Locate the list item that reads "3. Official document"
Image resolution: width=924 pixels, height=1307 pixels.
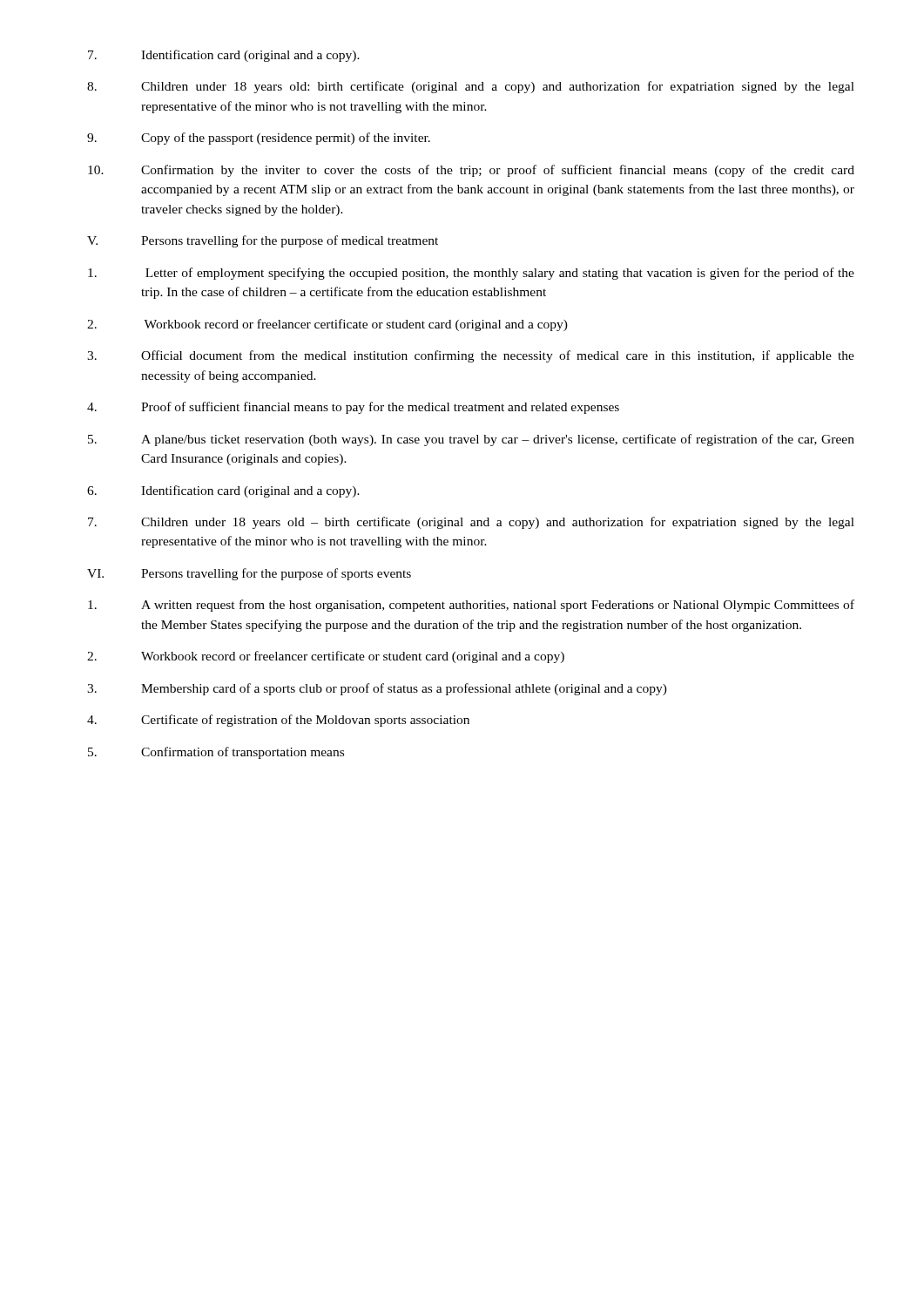click(x=471, y=366)
